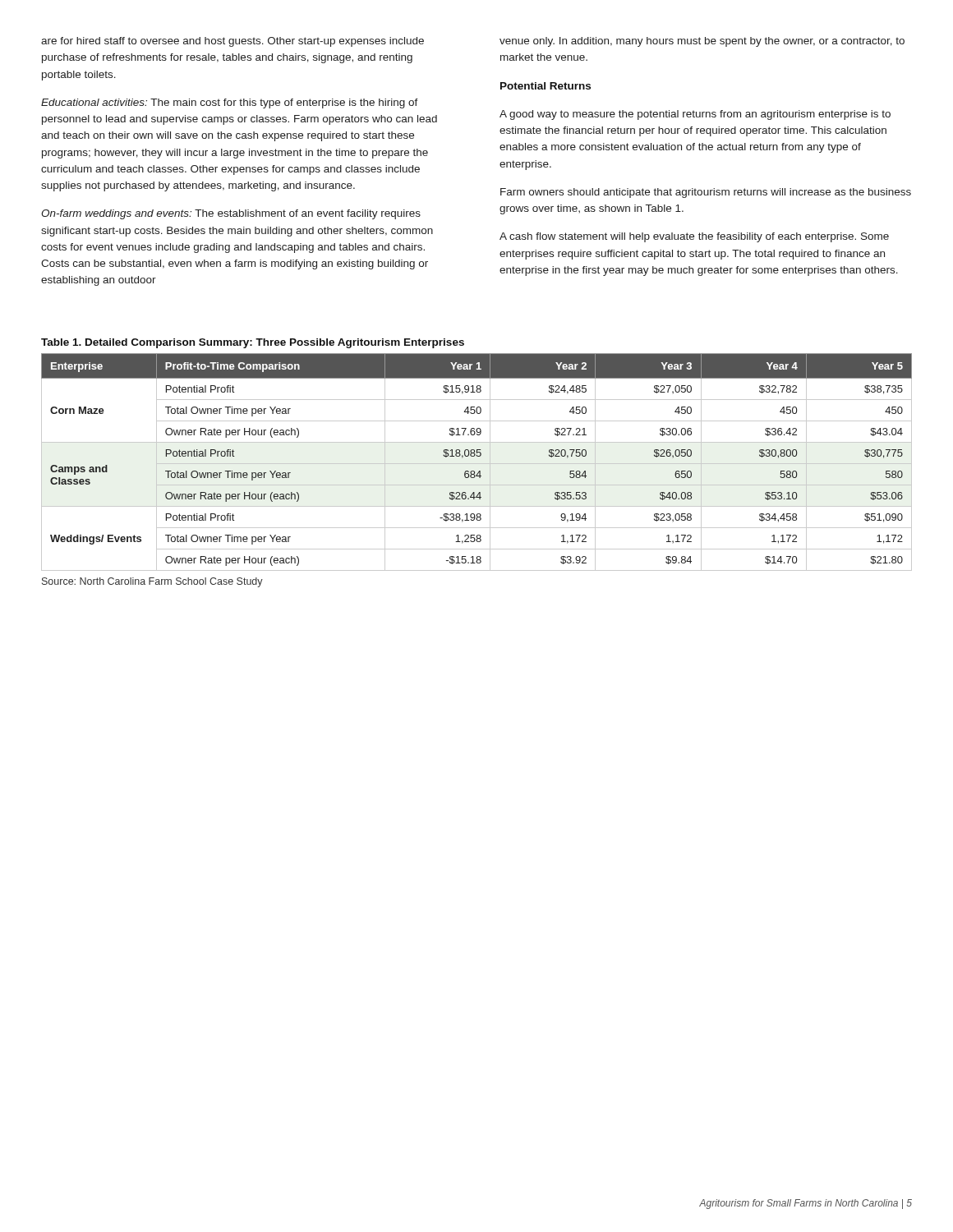
Task: Locate a table
Action: [x=476, y=462]
